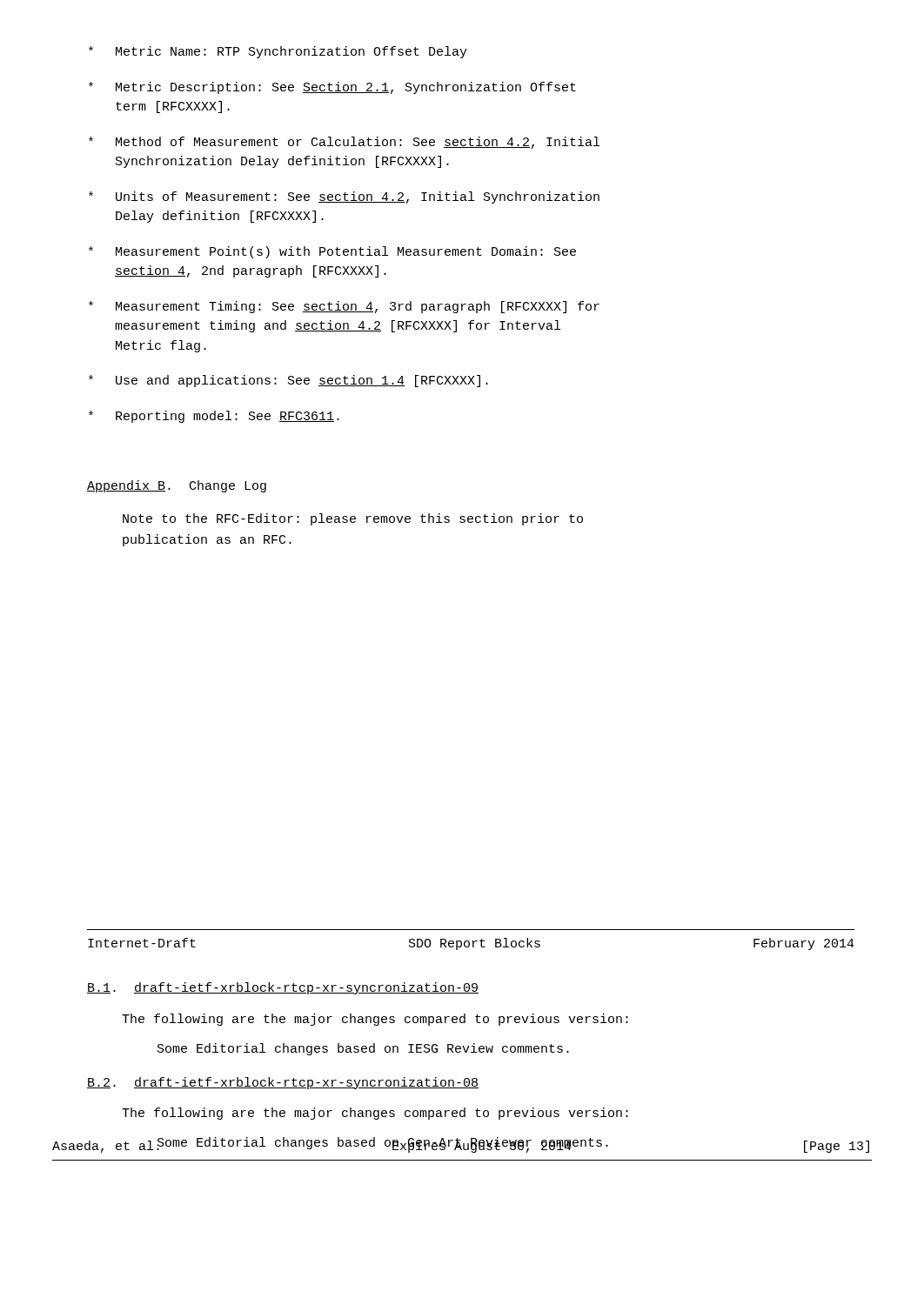Locate the passage starting "B.1. draft-ietf-xrblock-rtcp-xr-syncronization-09"

coord(283,989)
